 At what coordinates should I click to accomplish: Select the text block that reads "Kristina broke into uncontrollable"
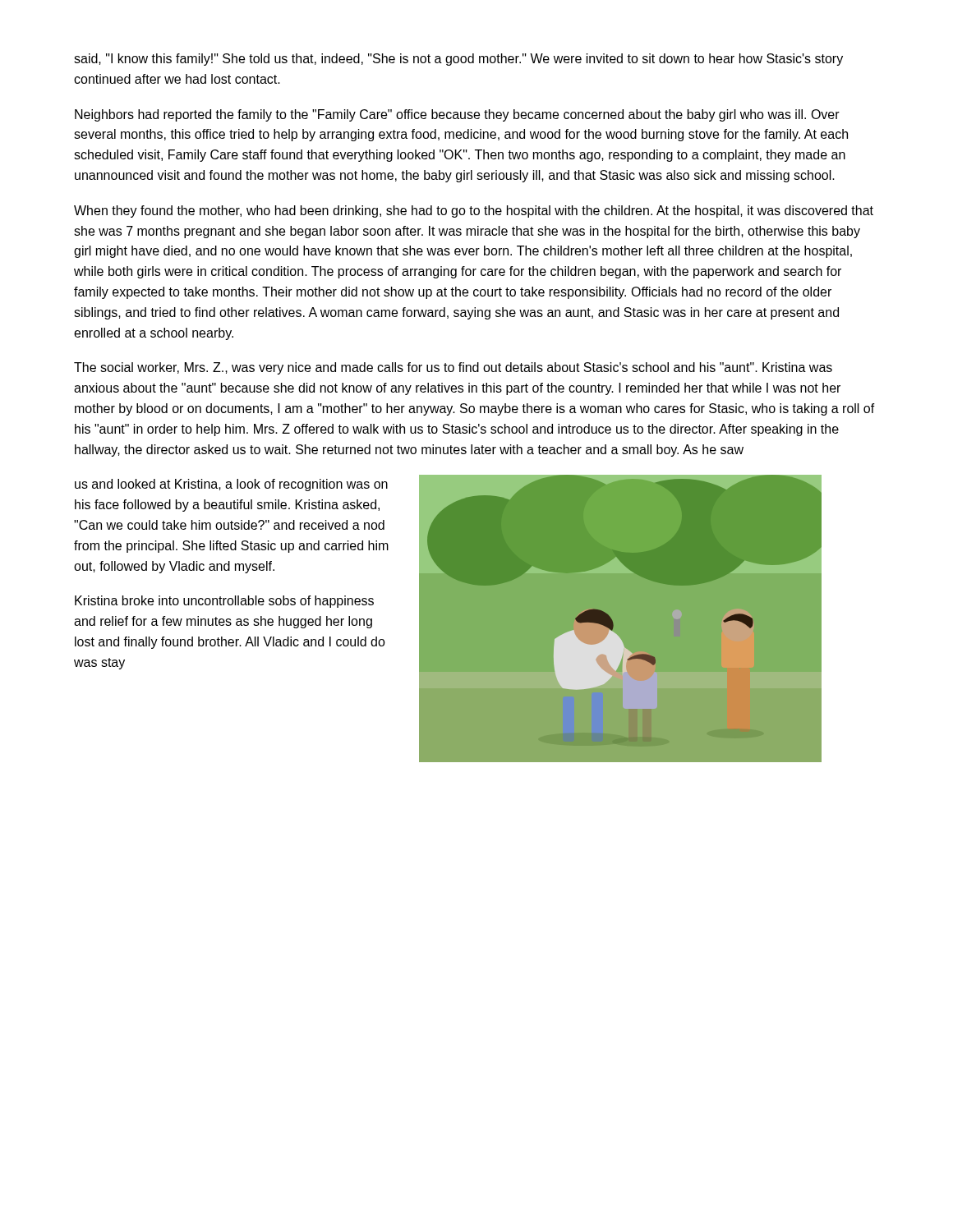pyautogui.click(x=230, y=632)
